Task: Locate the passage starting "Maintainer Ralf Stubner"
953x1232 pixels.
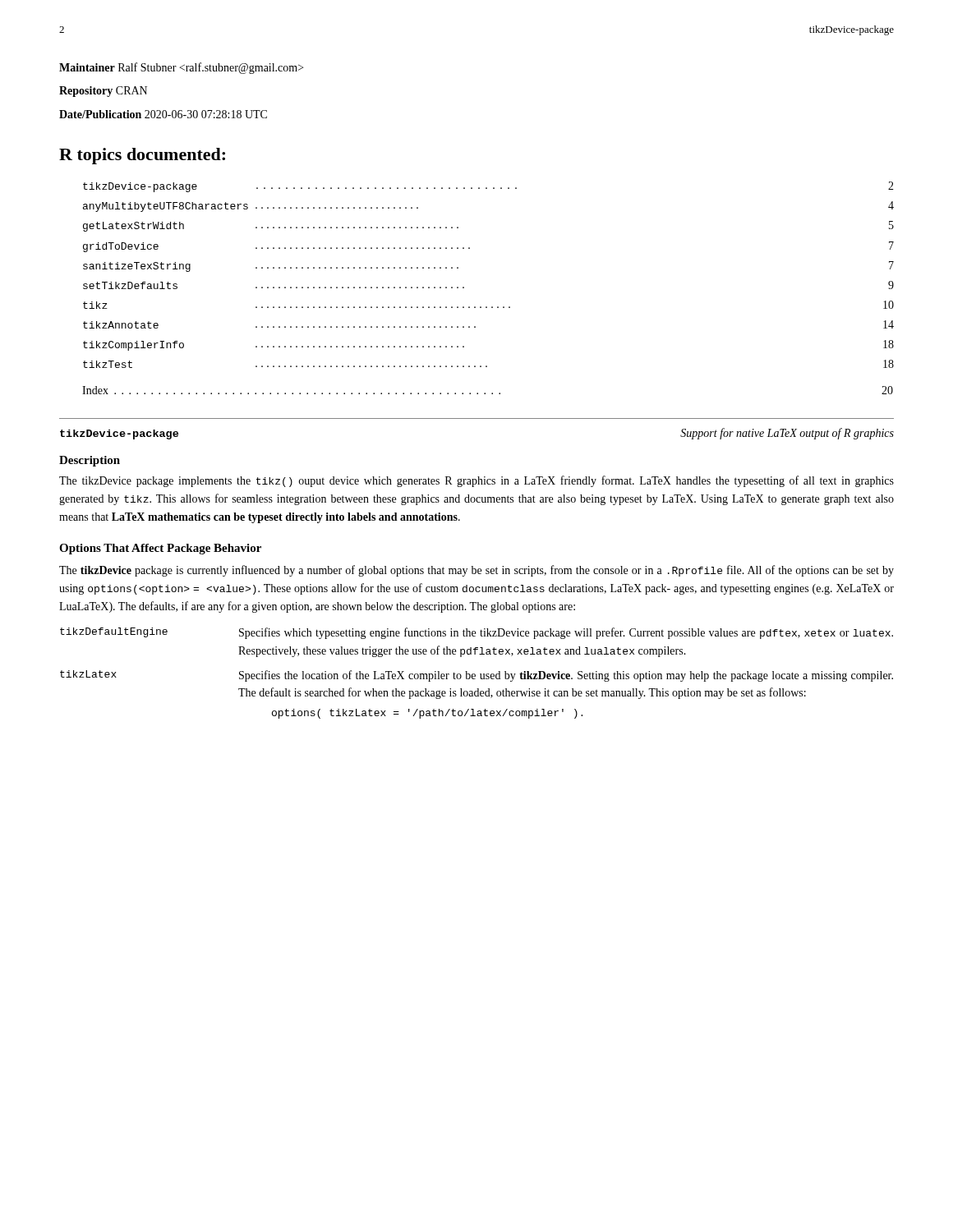Action: pos(182,68)
